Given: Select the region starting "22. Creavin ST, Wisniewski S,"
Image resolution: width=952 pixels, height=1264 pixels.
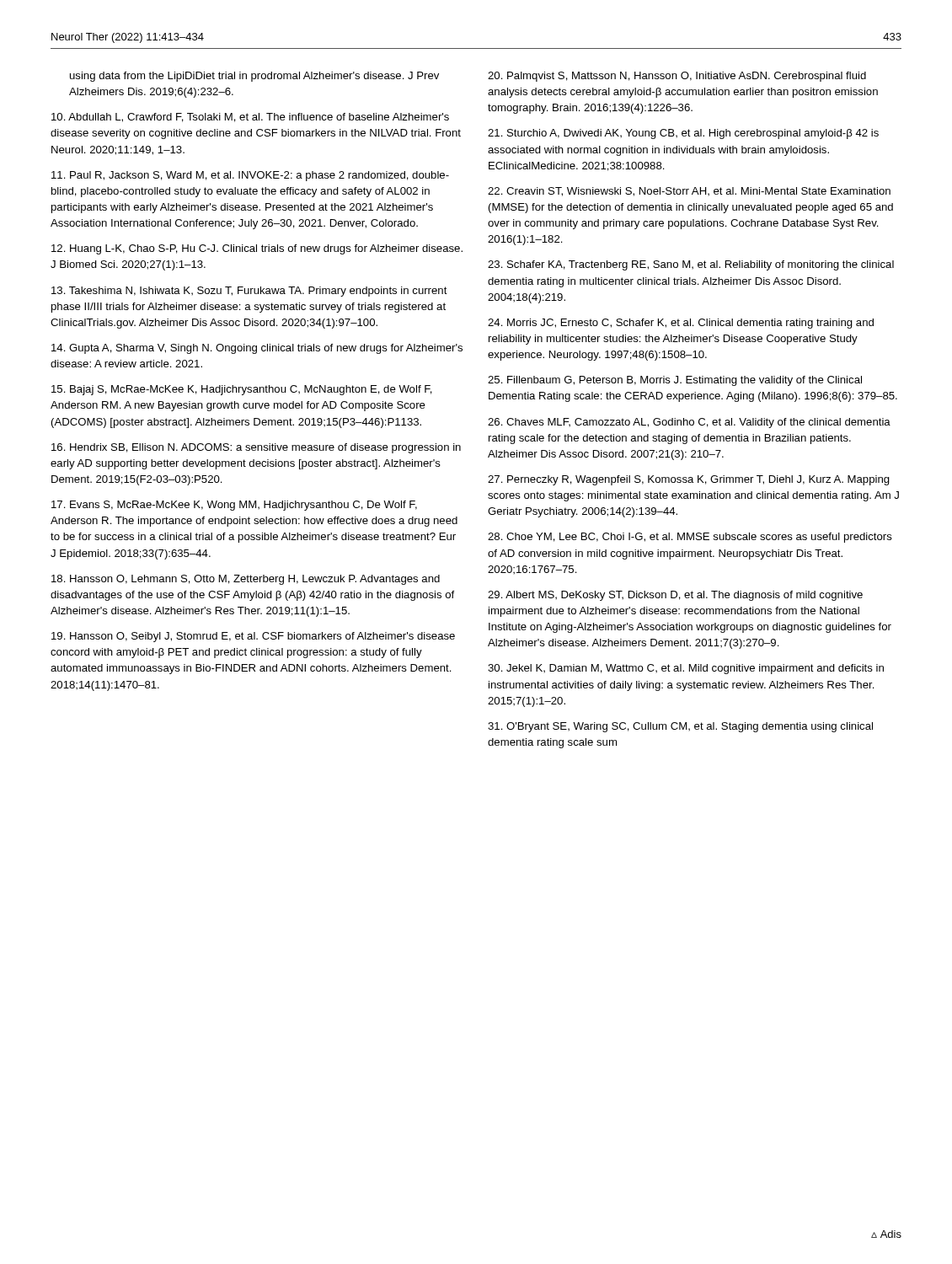Looking at the screenshot, I should click(x=691, y=215).
